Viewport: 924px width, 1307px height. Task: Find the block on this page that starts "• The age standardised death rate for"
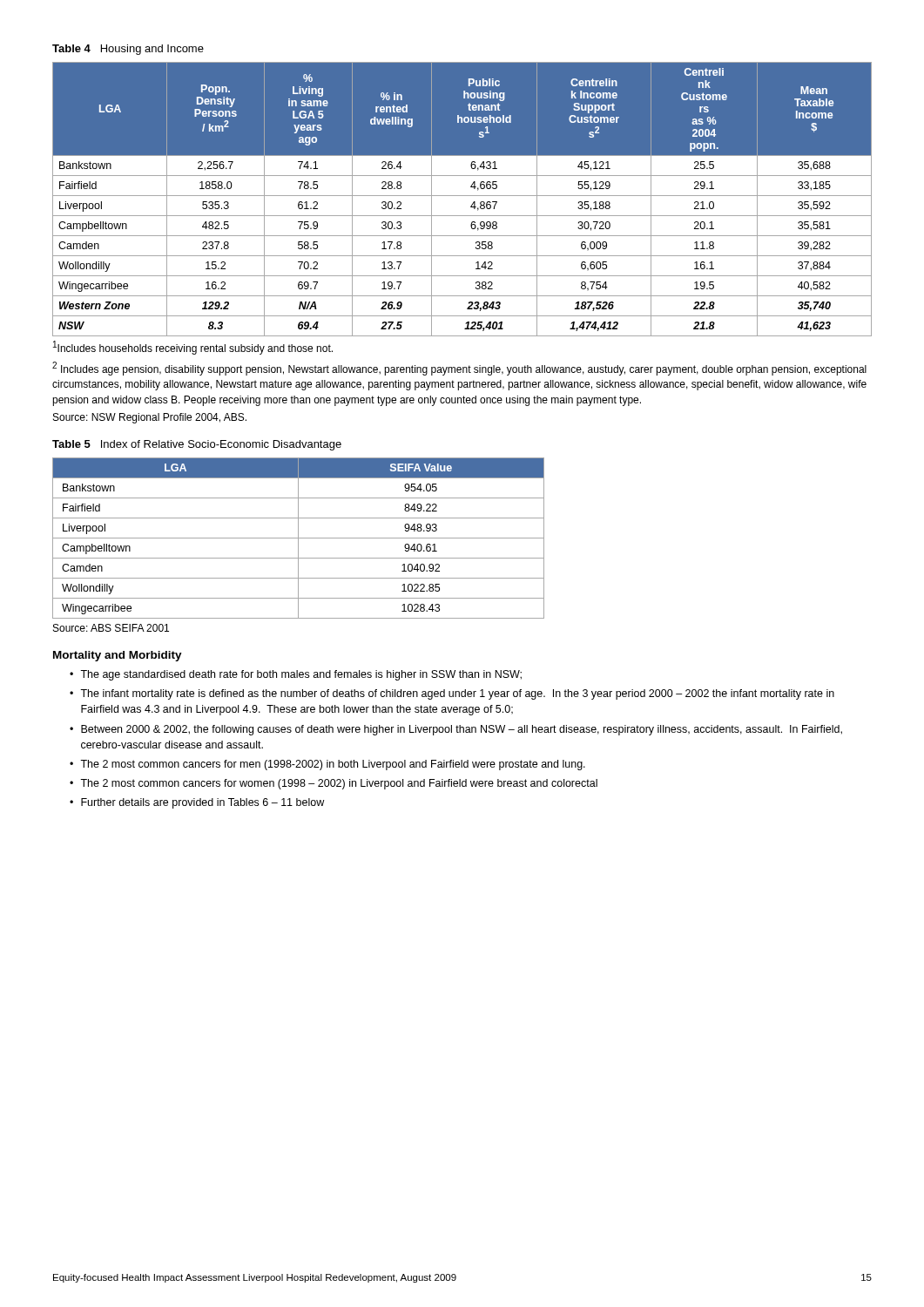pos(296,675)
